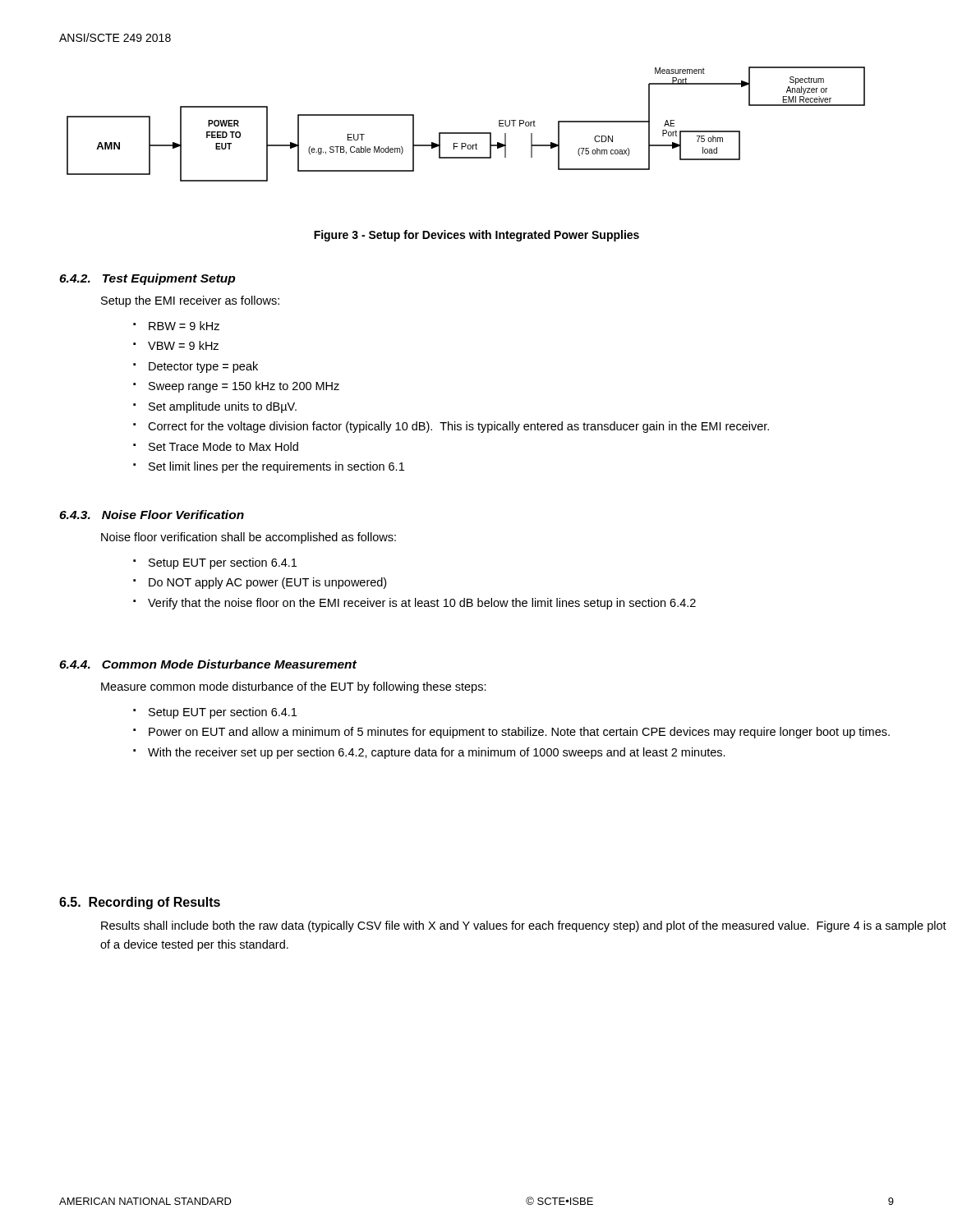Point to the region starting "Sweep range ="

[x=244, y=386]
